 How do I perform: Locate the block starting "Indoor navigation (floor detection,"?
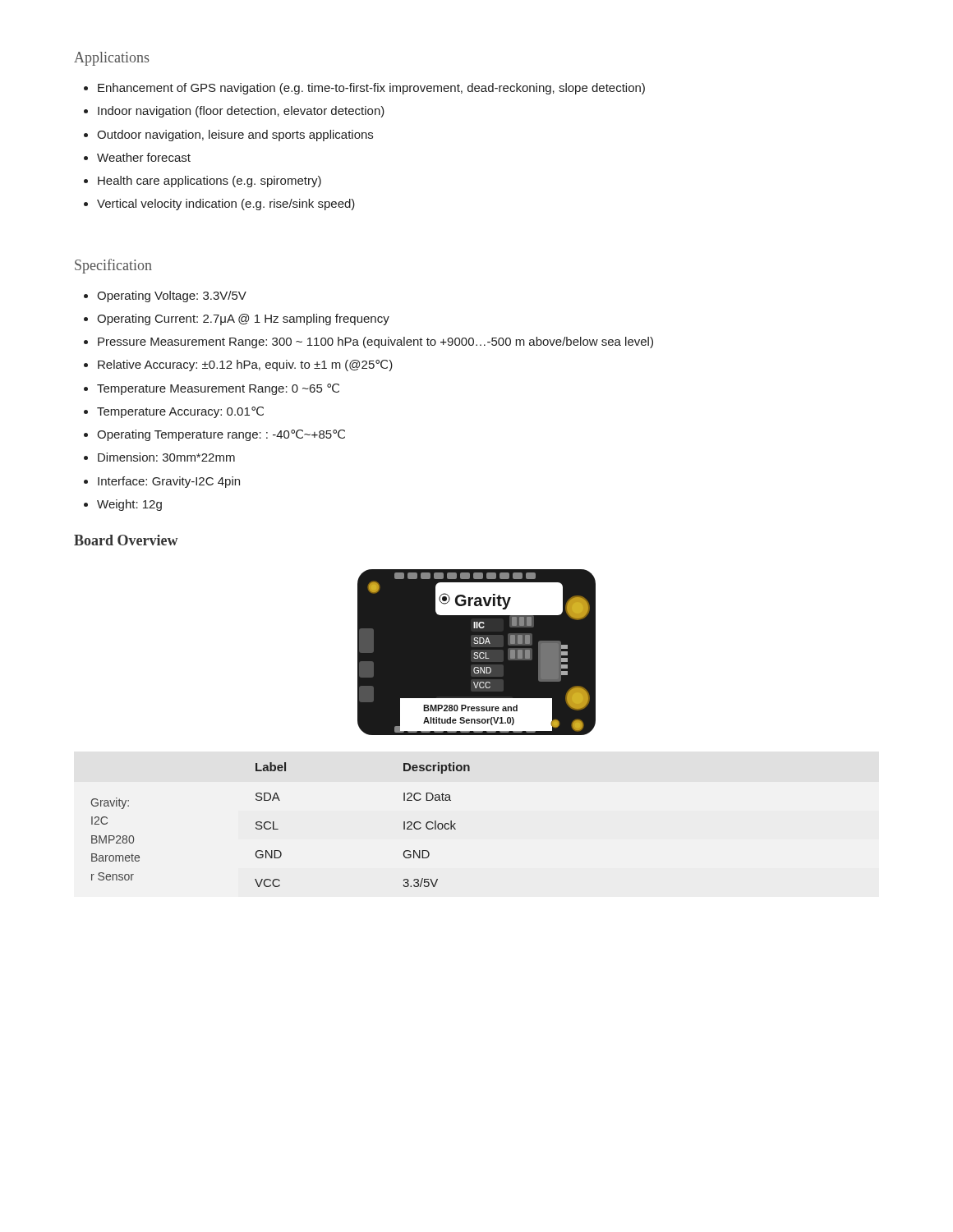(234, 112)
